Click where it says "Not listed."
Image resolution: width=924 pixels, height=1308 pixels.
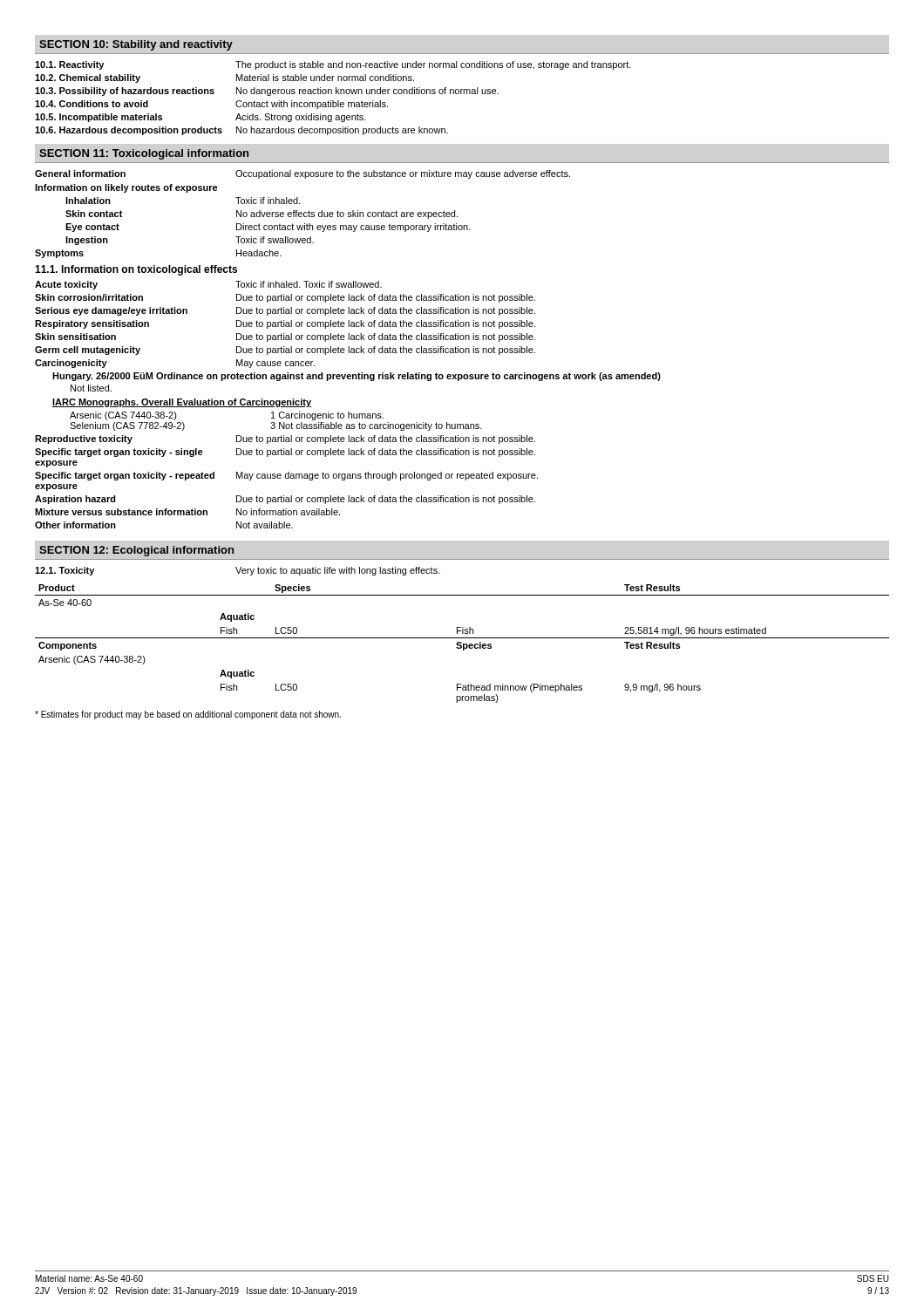pos(91,388)
